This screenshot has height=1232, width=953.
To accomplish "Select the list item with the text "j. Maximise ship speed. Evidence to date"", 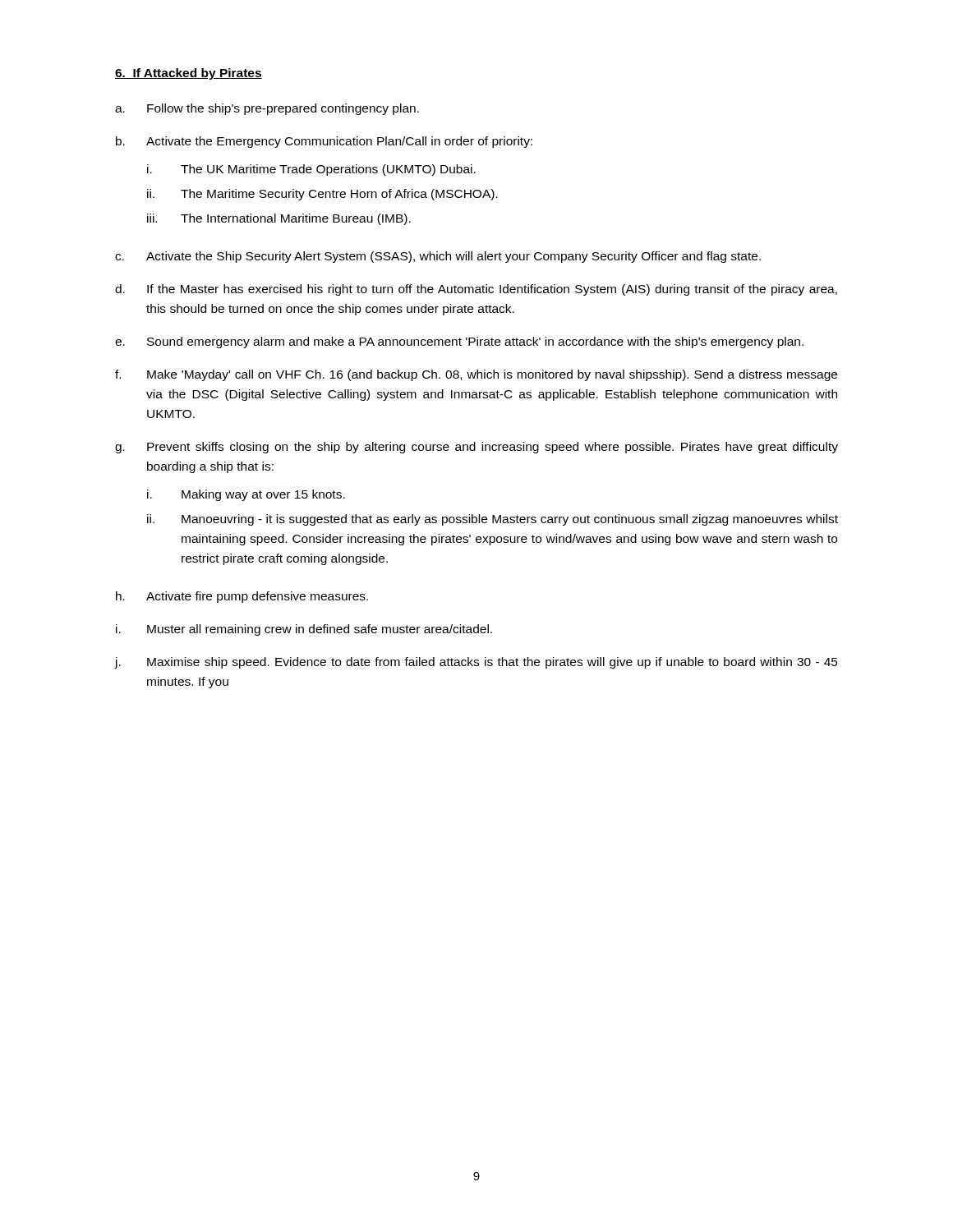I will 476,672.
